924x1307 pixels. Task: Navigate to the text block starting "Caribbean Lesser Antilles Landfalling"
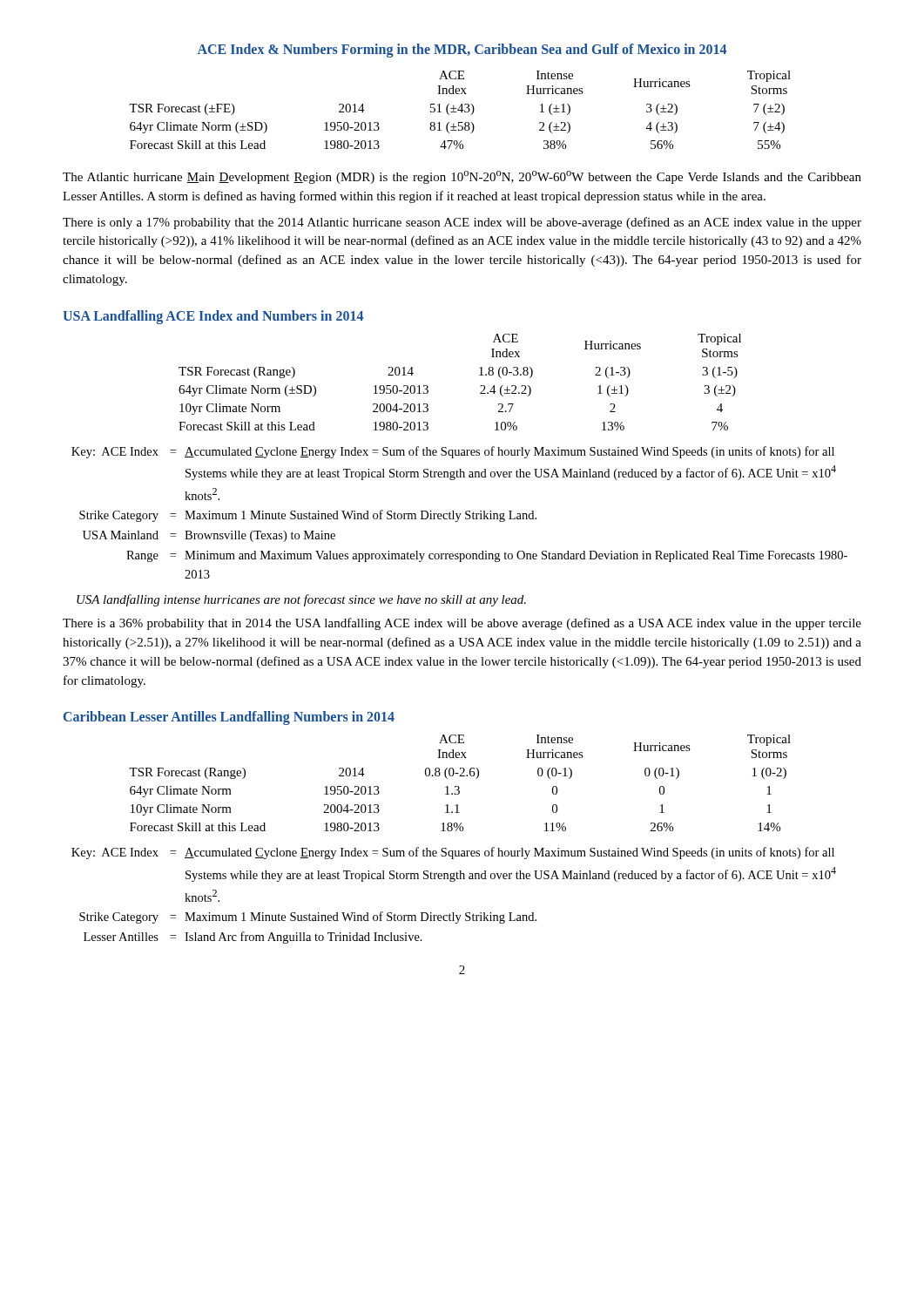click(x=229, y=717)
